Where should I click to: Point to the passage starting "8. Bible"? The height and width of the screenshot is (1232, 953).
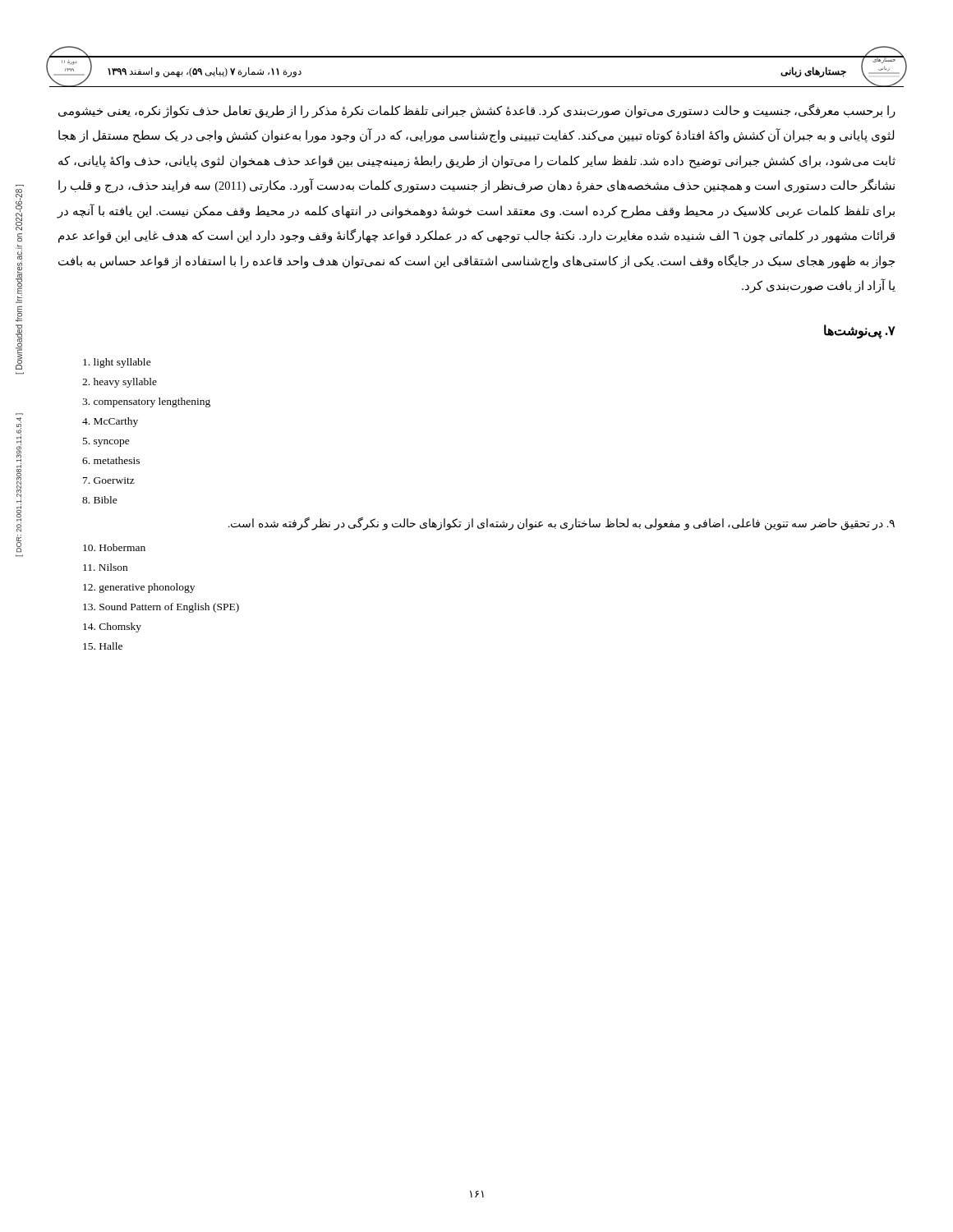click(100, 500)
